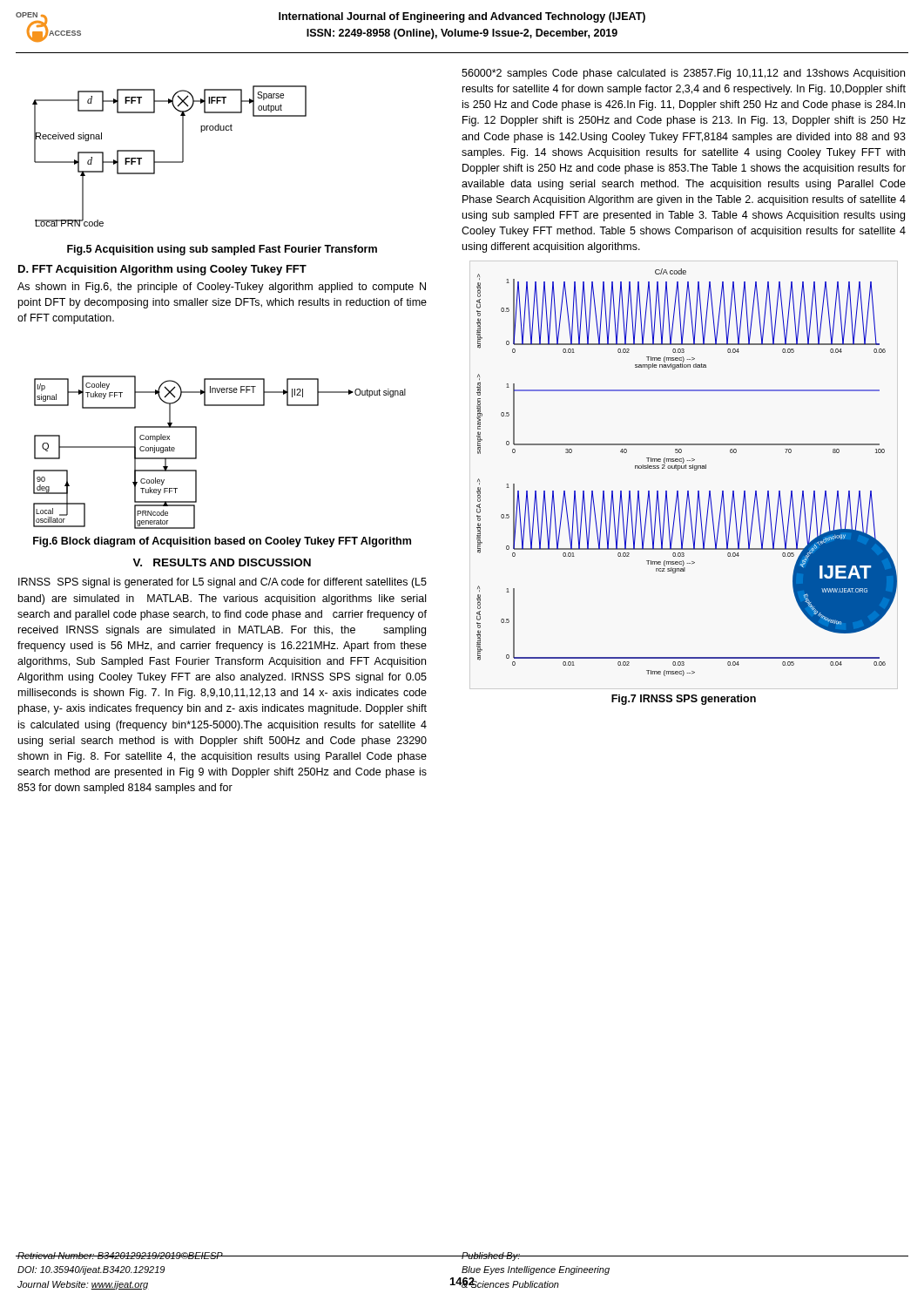Locate the text "V. RESULTS AND DISCUSSION"
Viewport: 924px width, 1307px height.
(222, 563)
